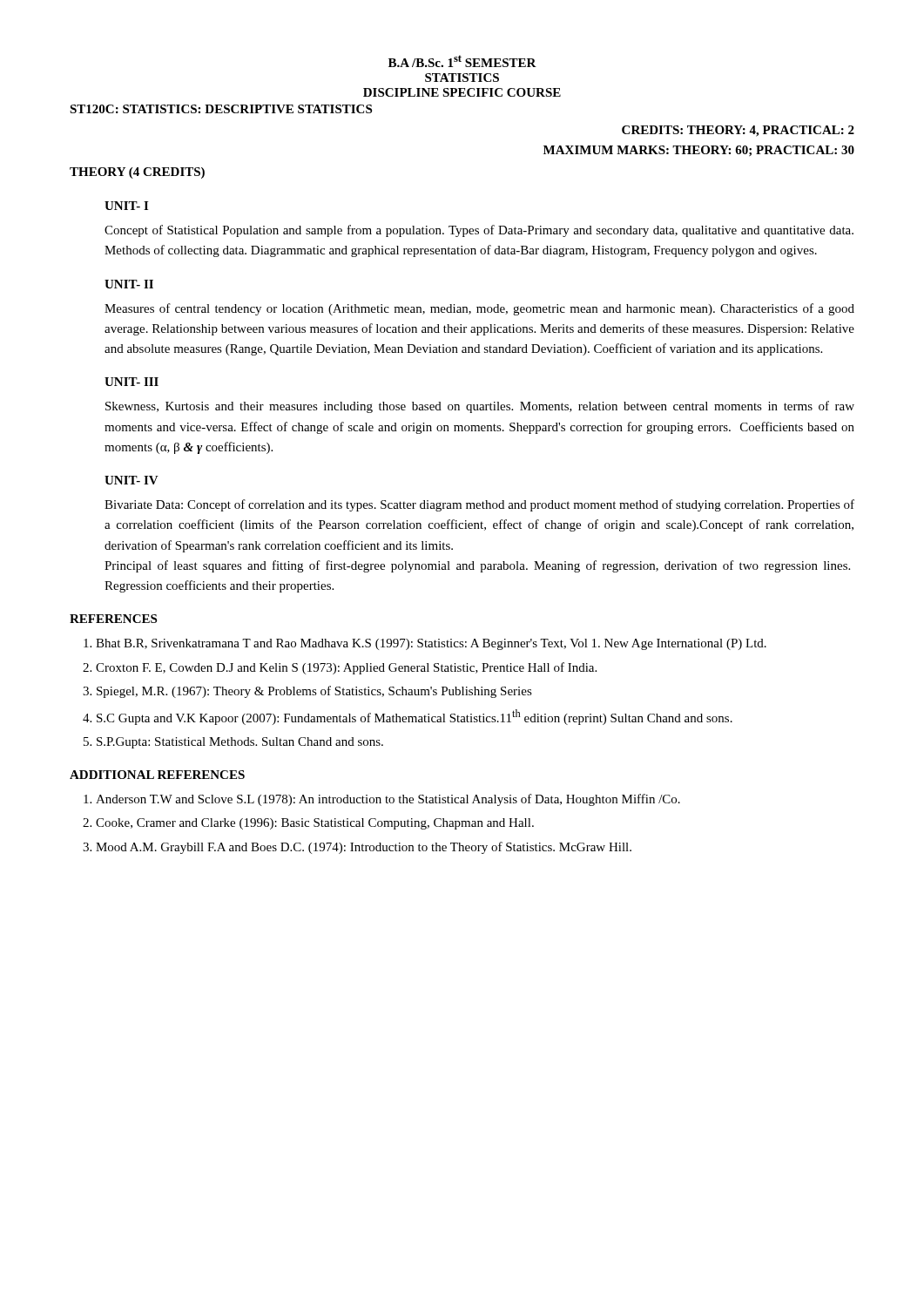
Task: Locate the passage starting "Anderson T.W and Sclove S.L"
Action: pyautogui.click(x=475, y=799)
